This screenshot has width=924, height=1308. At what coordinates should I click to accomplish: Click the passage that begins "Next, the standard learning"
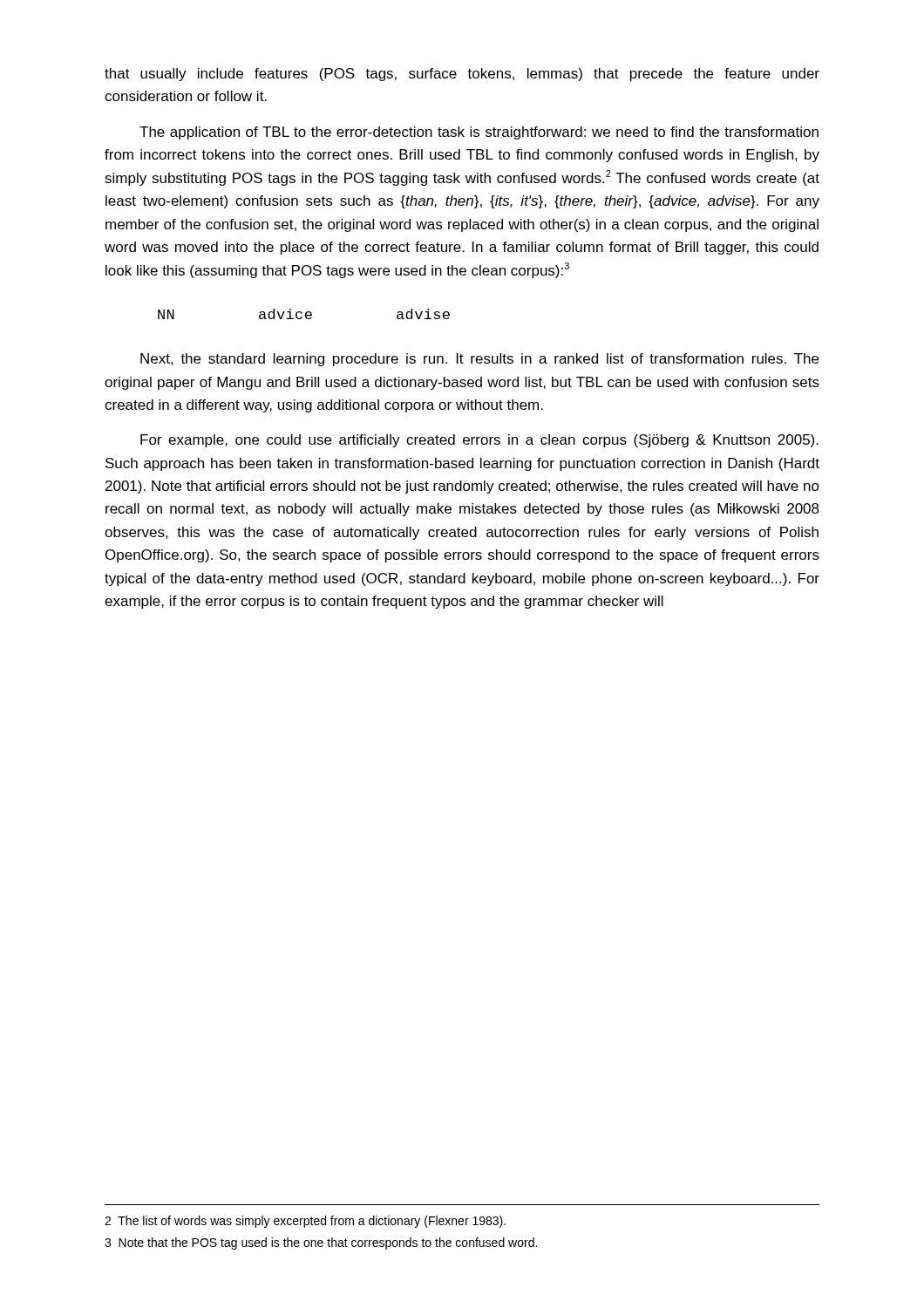tap(462, 481)
